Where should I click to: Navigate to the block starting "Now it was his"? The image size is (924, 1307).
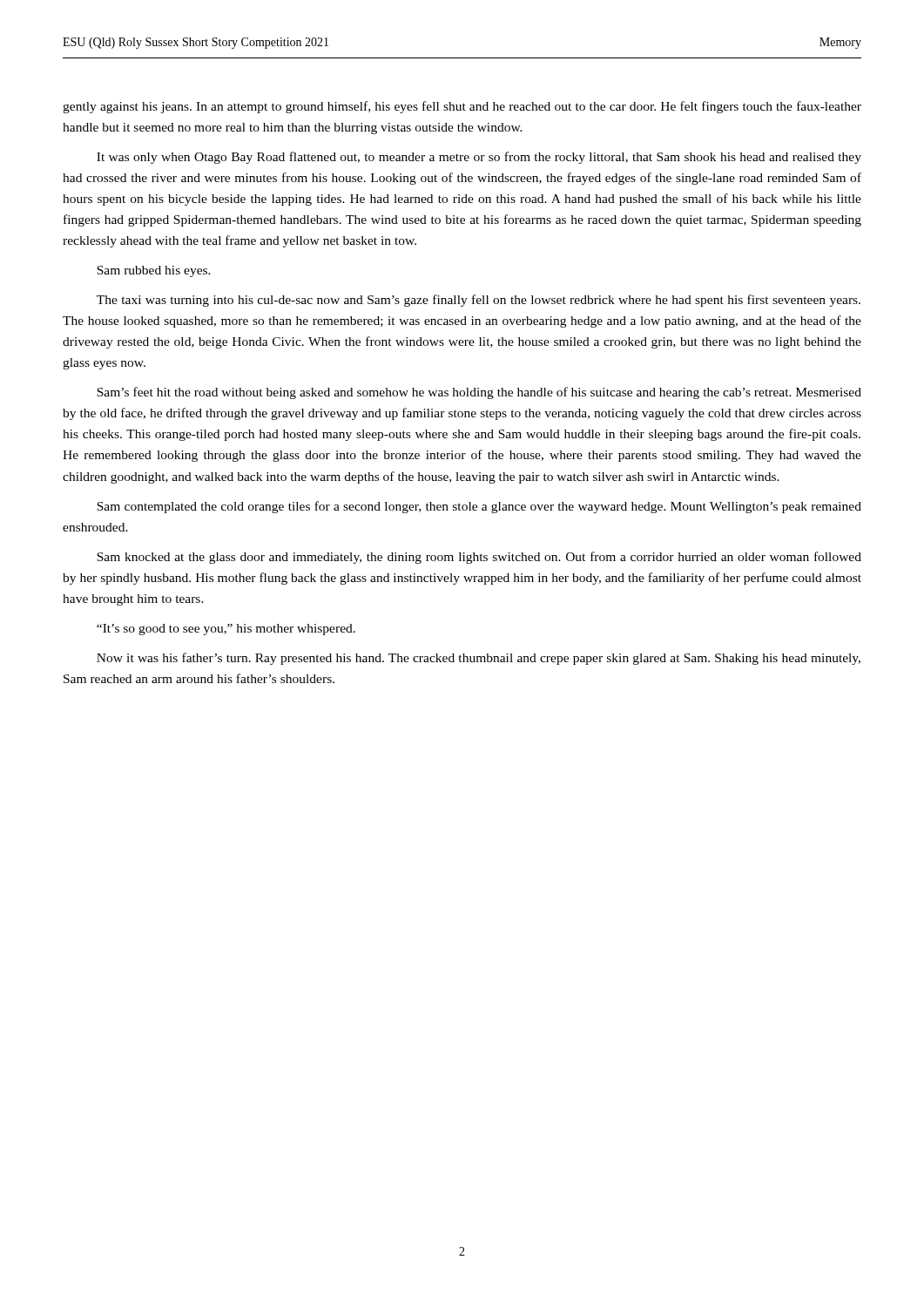point(462,668)
